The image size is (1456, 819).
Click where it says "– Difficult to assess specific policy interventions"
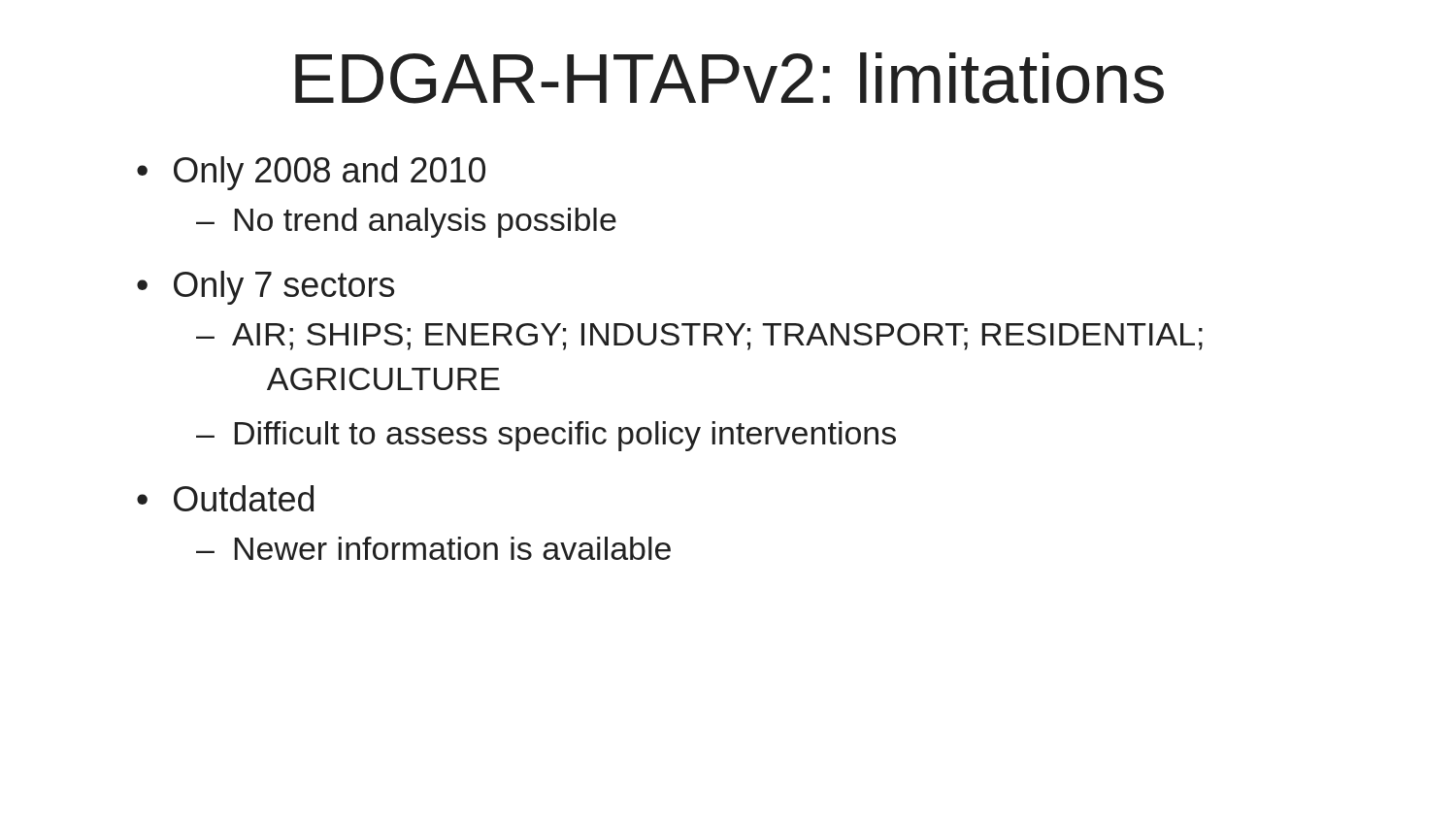point(547,434)
